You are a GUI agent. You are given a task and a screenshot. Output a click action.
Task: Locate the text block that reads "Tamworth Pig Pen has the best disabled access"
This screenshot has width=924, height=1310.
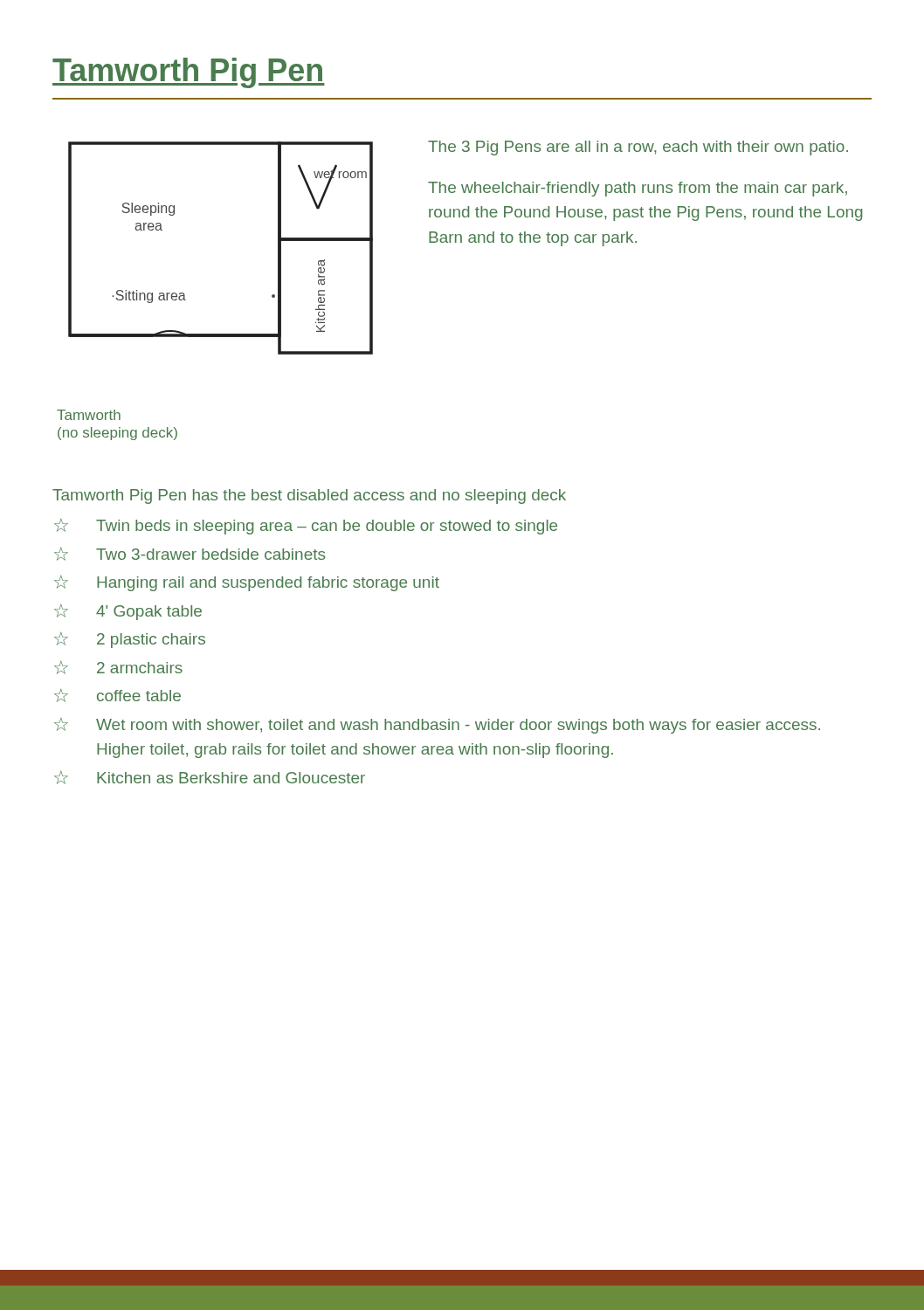point(309,495)
